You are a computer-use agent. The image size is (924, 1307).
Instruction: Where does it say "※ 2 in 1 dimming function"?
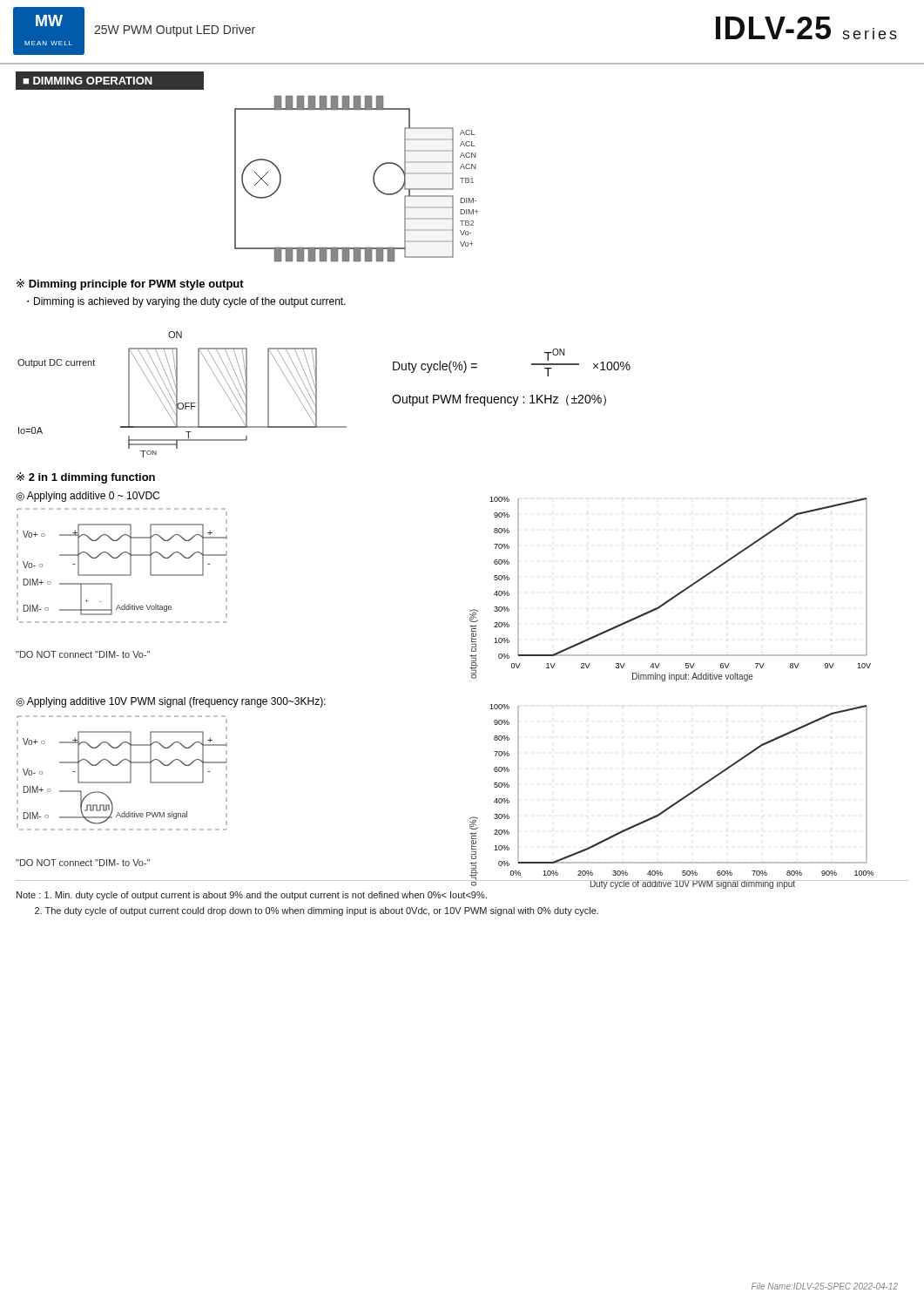[x=86, y=477]
